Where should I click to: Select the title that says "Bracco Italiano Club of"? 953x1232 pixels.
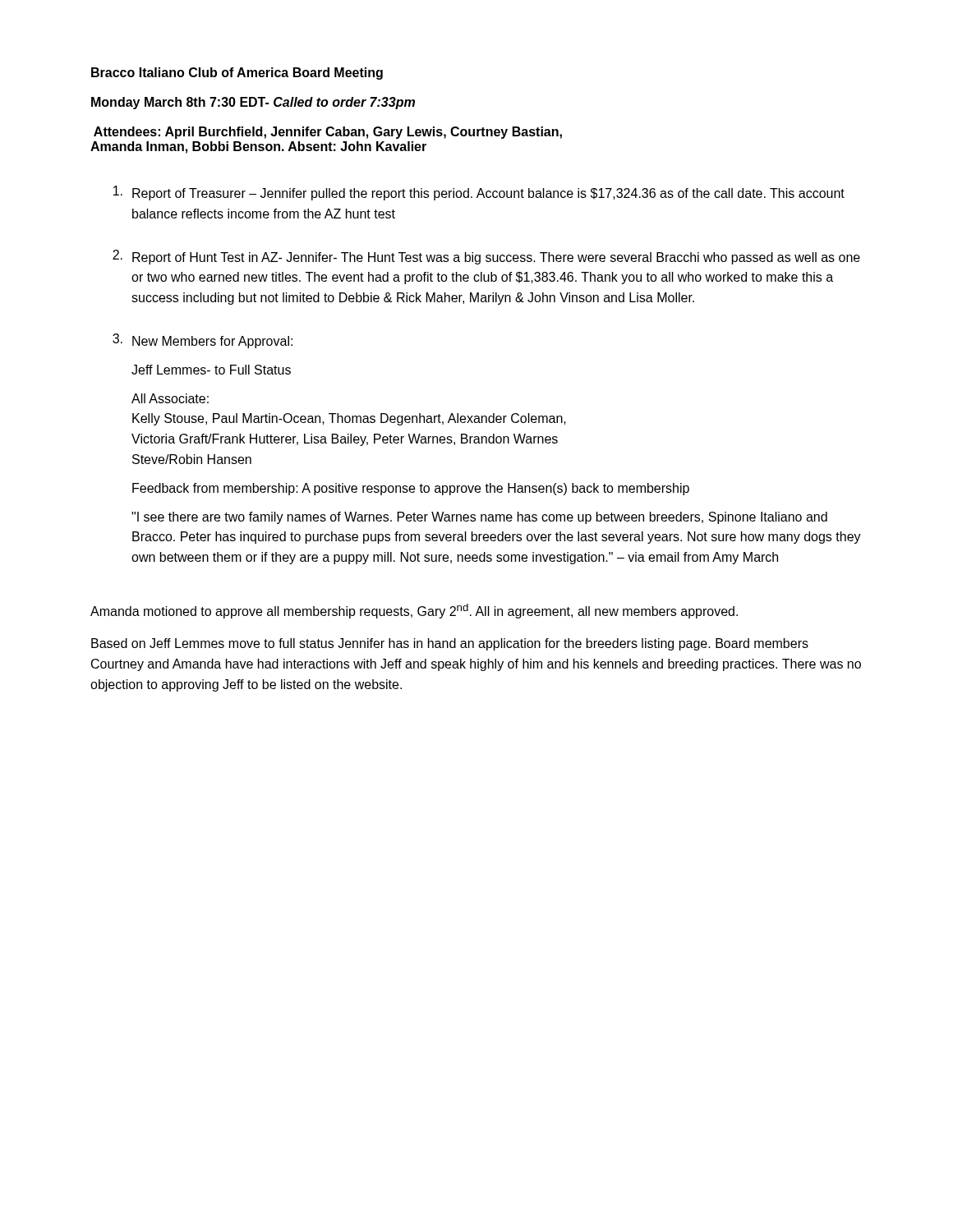click(237, 73)
